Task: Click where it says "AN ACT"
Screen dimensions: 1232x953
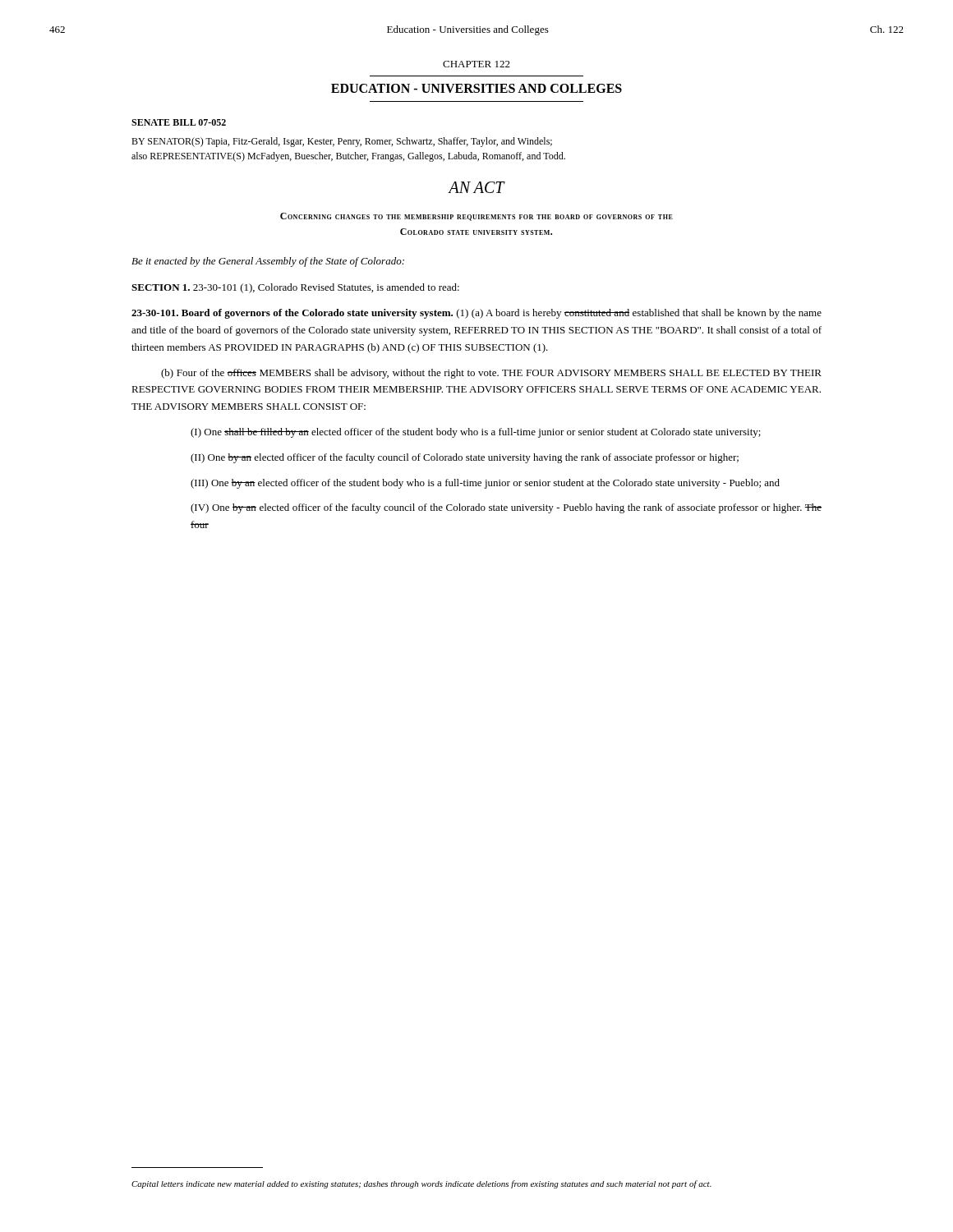Action: [476, 187]
